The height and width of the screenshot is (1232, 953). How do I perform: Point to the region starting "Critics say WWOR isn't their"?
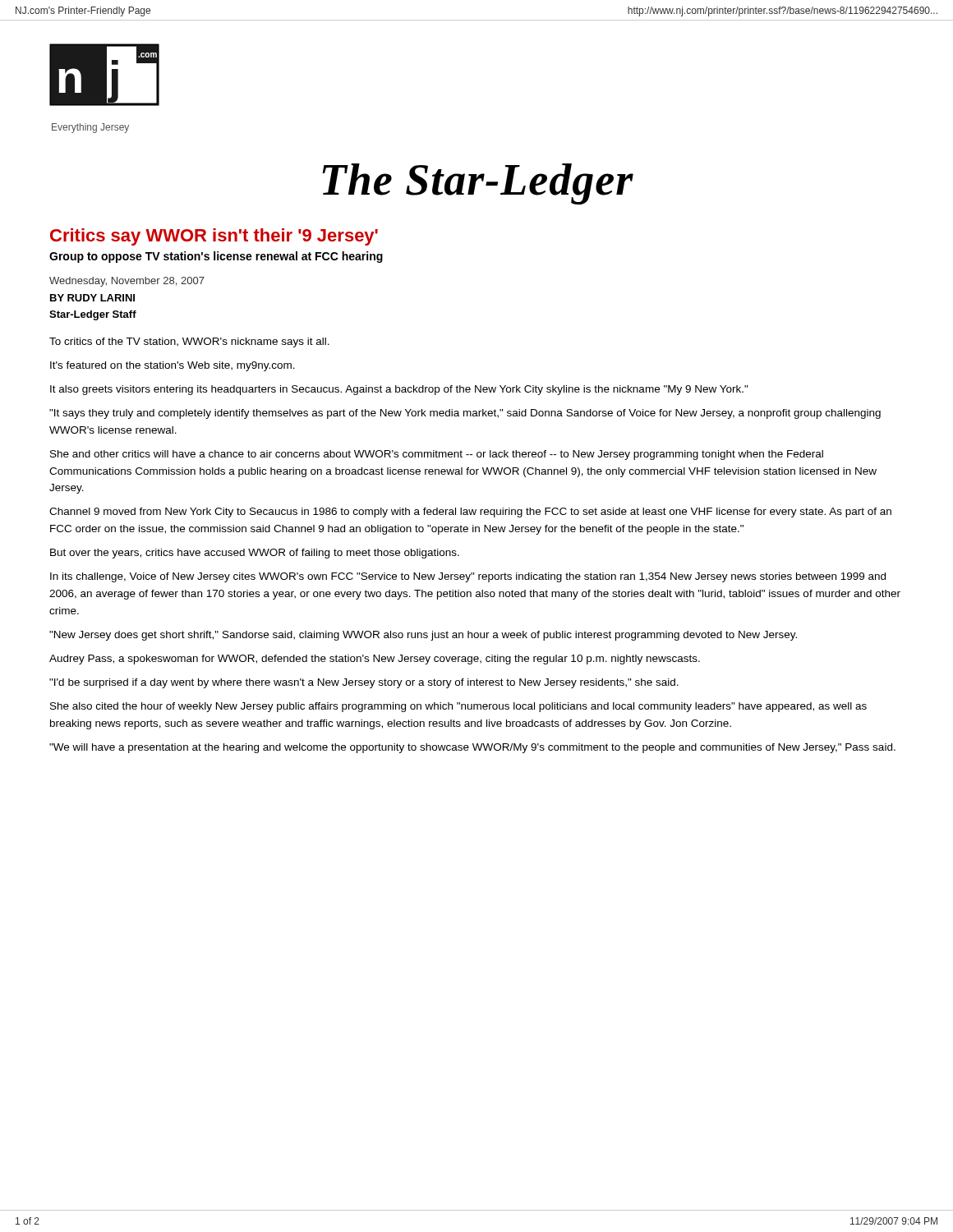214,235
